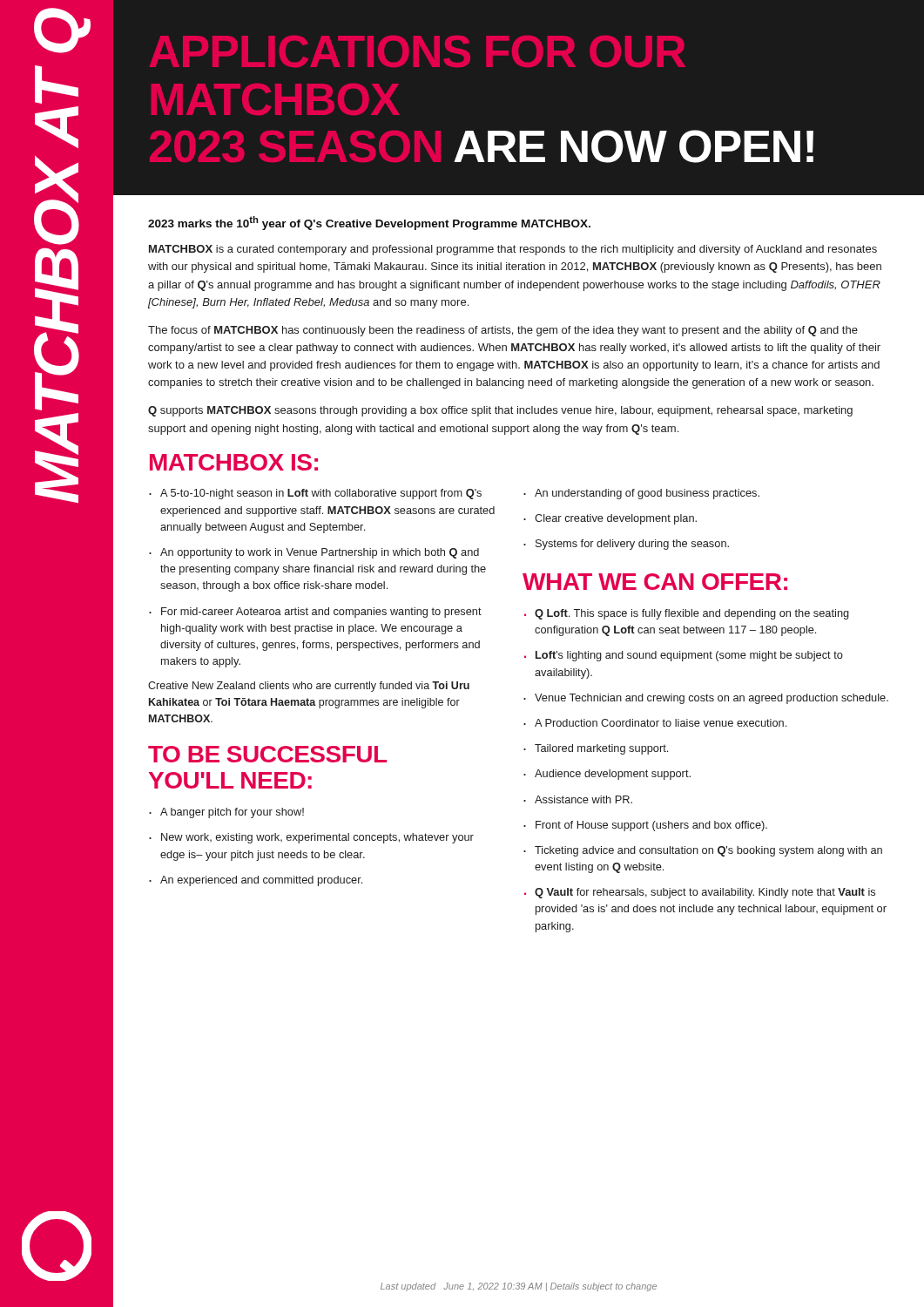Find the section header containing "TO BE SUCCESSFULYOU'LL NEED:"
This screenshot has height=1307, width=924.
[268, 768]
